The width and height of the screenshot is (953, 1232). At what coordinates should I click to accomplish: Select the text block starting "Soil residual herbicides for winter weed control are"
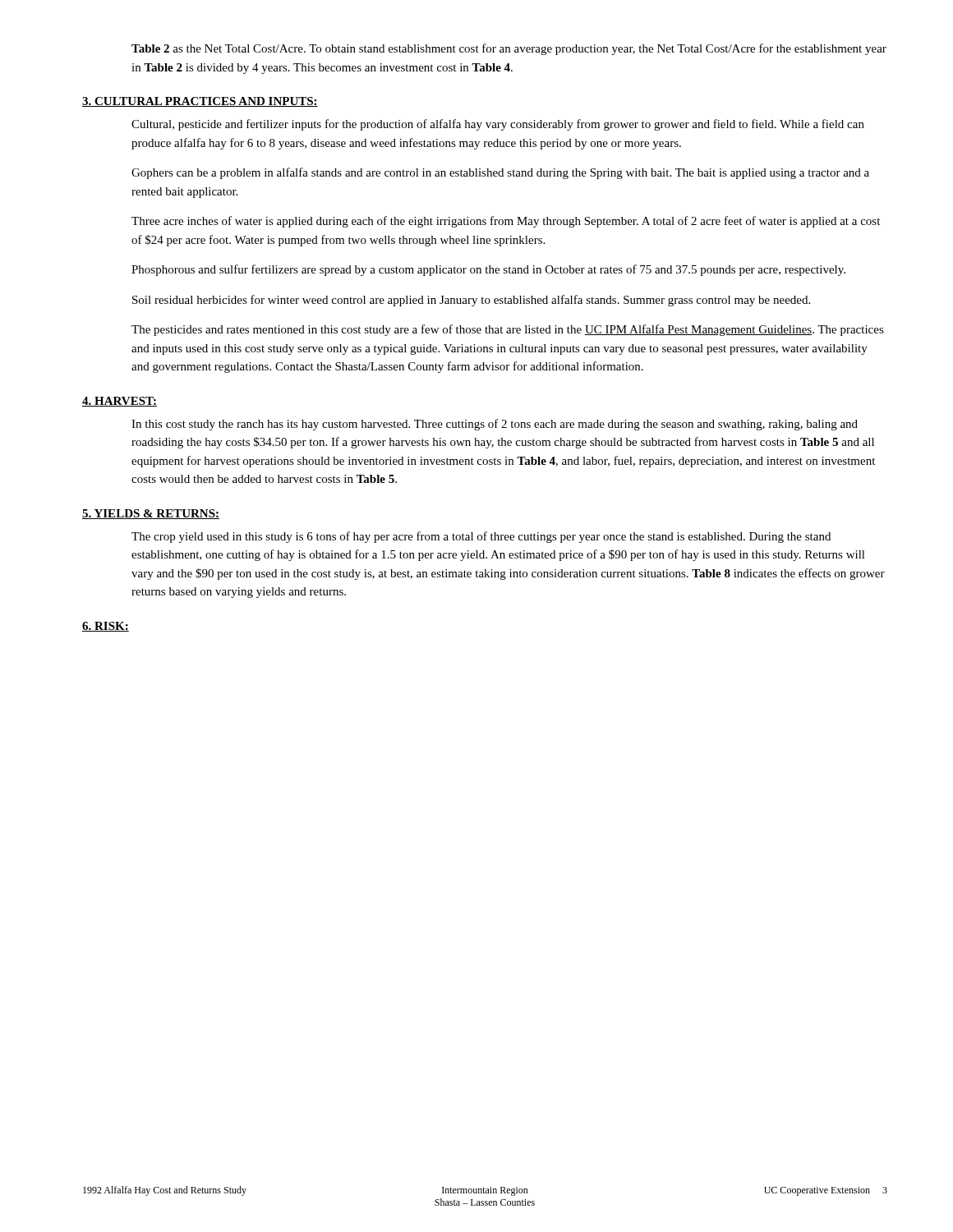(x=471, y=299)
